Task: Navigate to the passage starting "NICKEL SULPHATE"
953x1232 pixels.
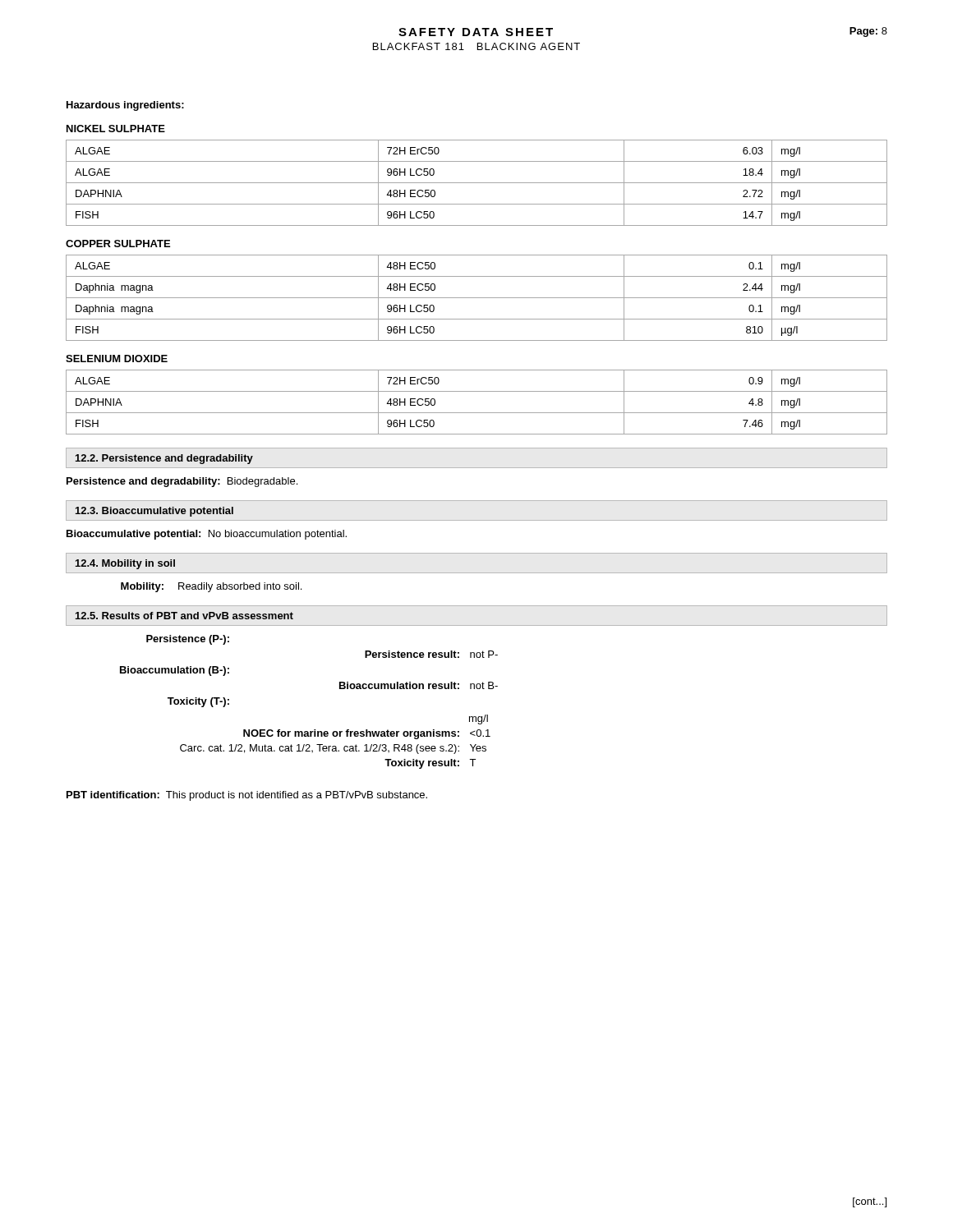Action: pyautogui.click(x=115, y=128)
